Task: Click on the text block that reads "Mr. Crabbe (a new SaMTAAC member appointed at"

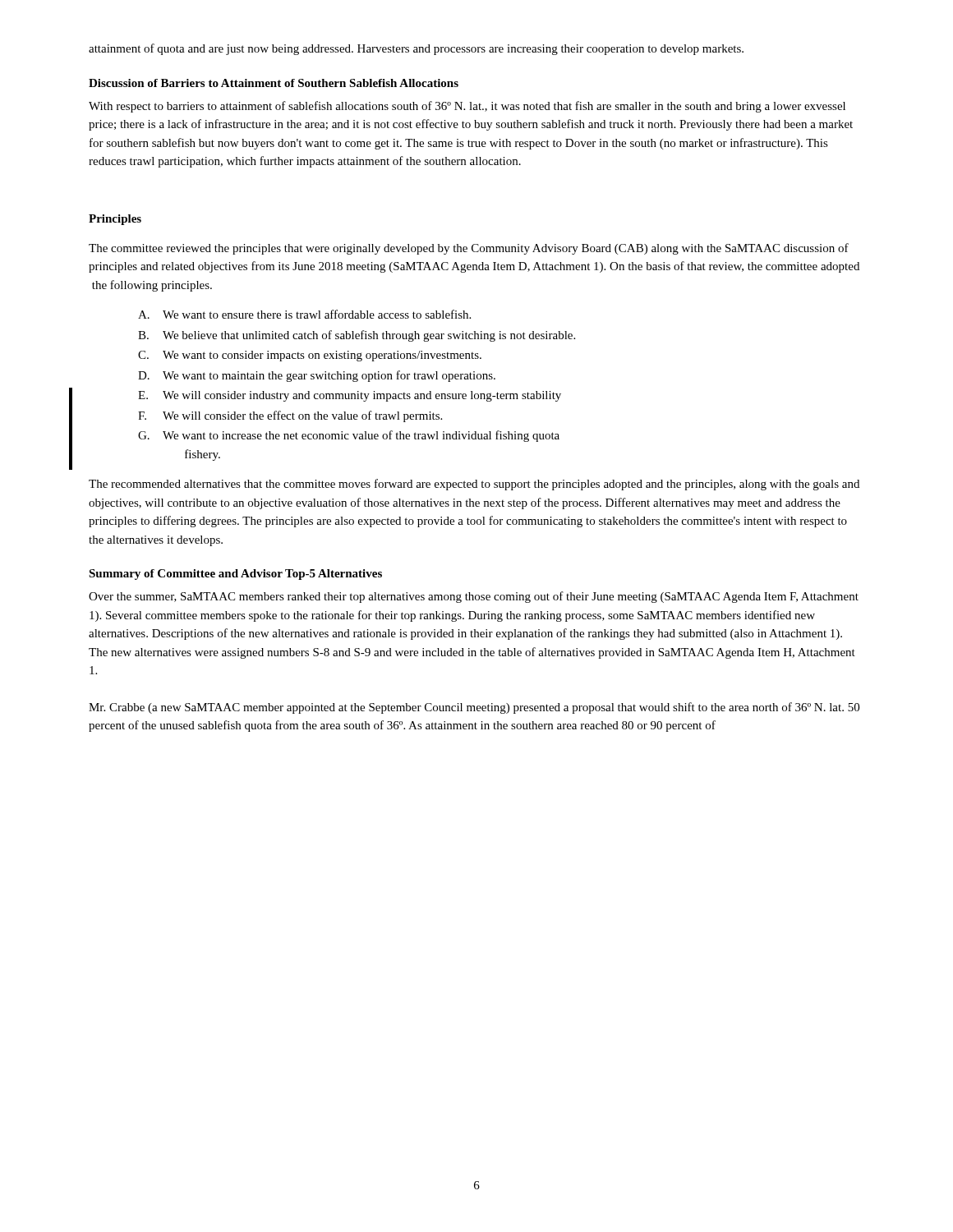Action: point(474,716)
